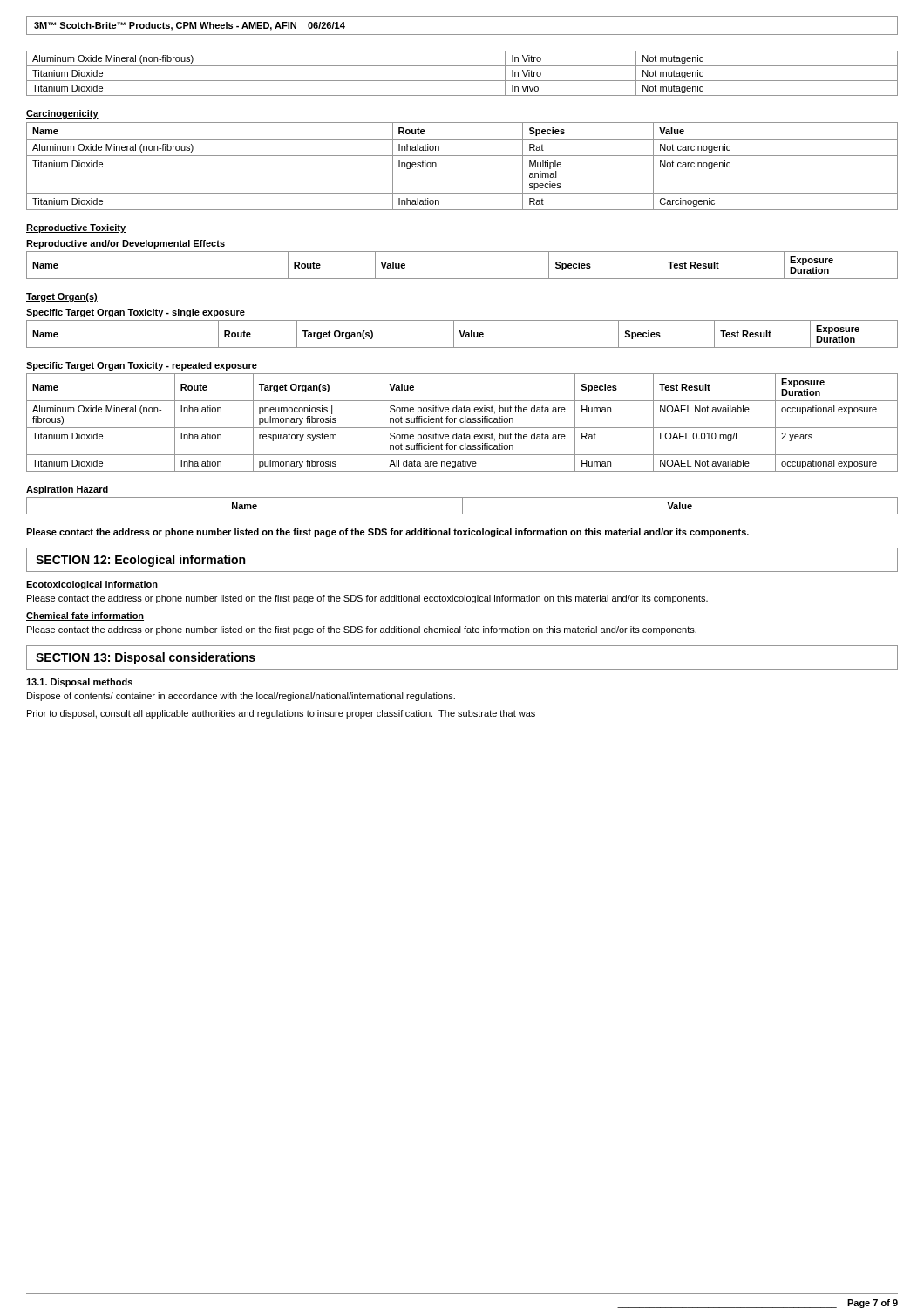The image size is (924, 1308).
Task: Select the text block starting "Dispose of contents/ container in accordance with"
Action: 241,696
